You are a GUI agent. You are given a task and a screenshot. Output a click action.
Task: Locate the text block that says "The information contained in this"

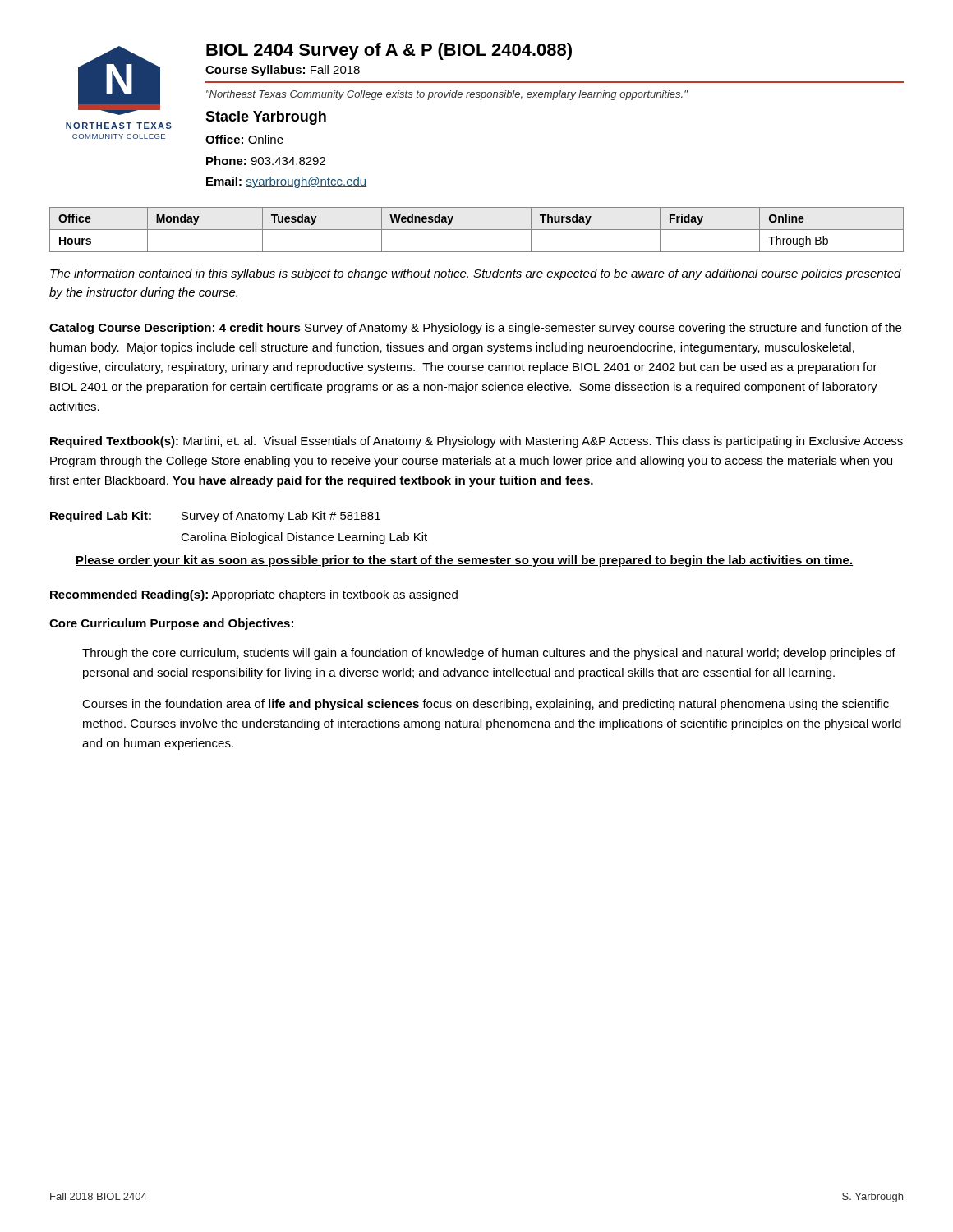coord(475,282)
